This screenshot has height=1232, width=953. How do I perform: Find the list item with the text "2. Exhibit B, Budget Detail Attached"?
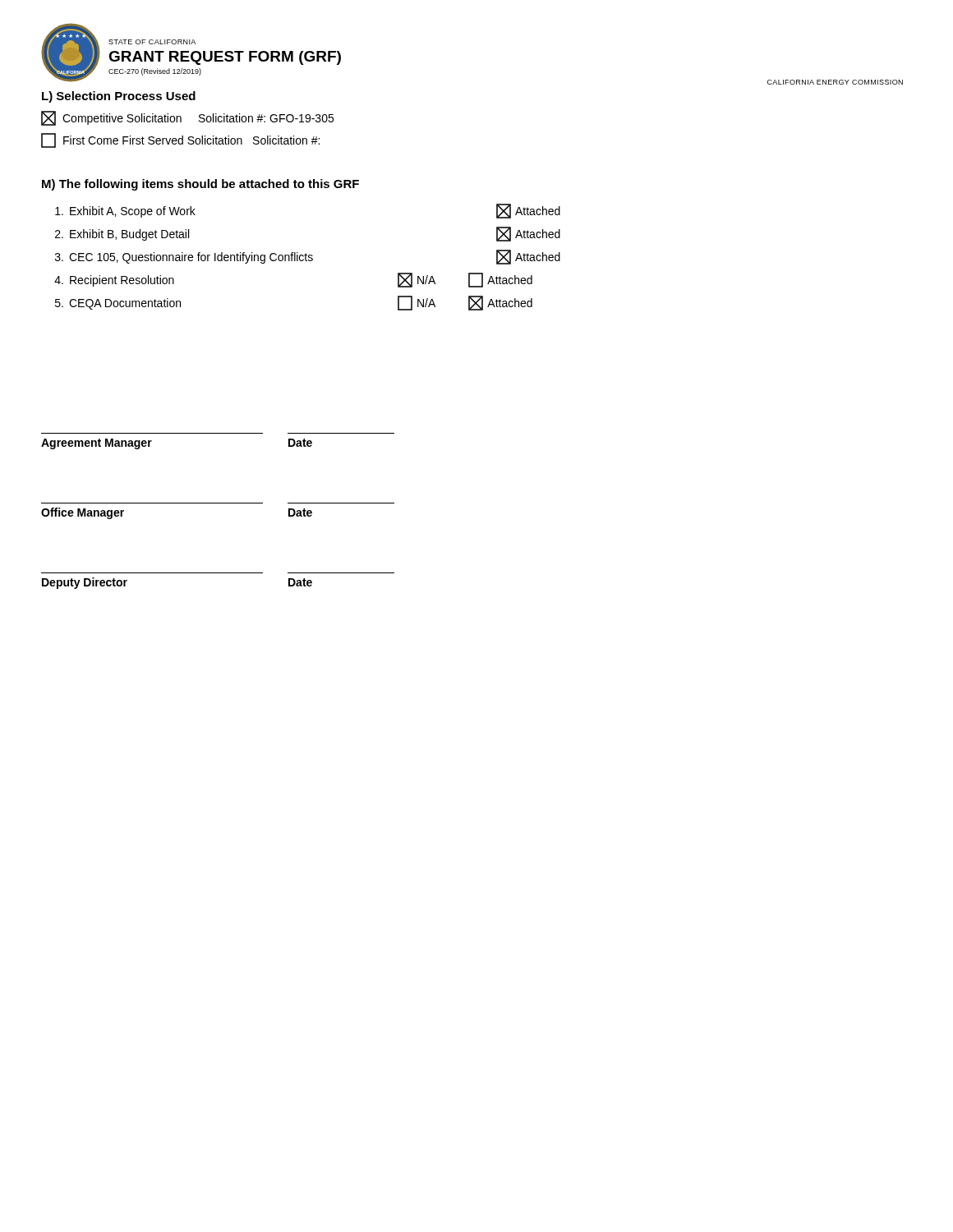pyautogui.click(x=124, y=234)
